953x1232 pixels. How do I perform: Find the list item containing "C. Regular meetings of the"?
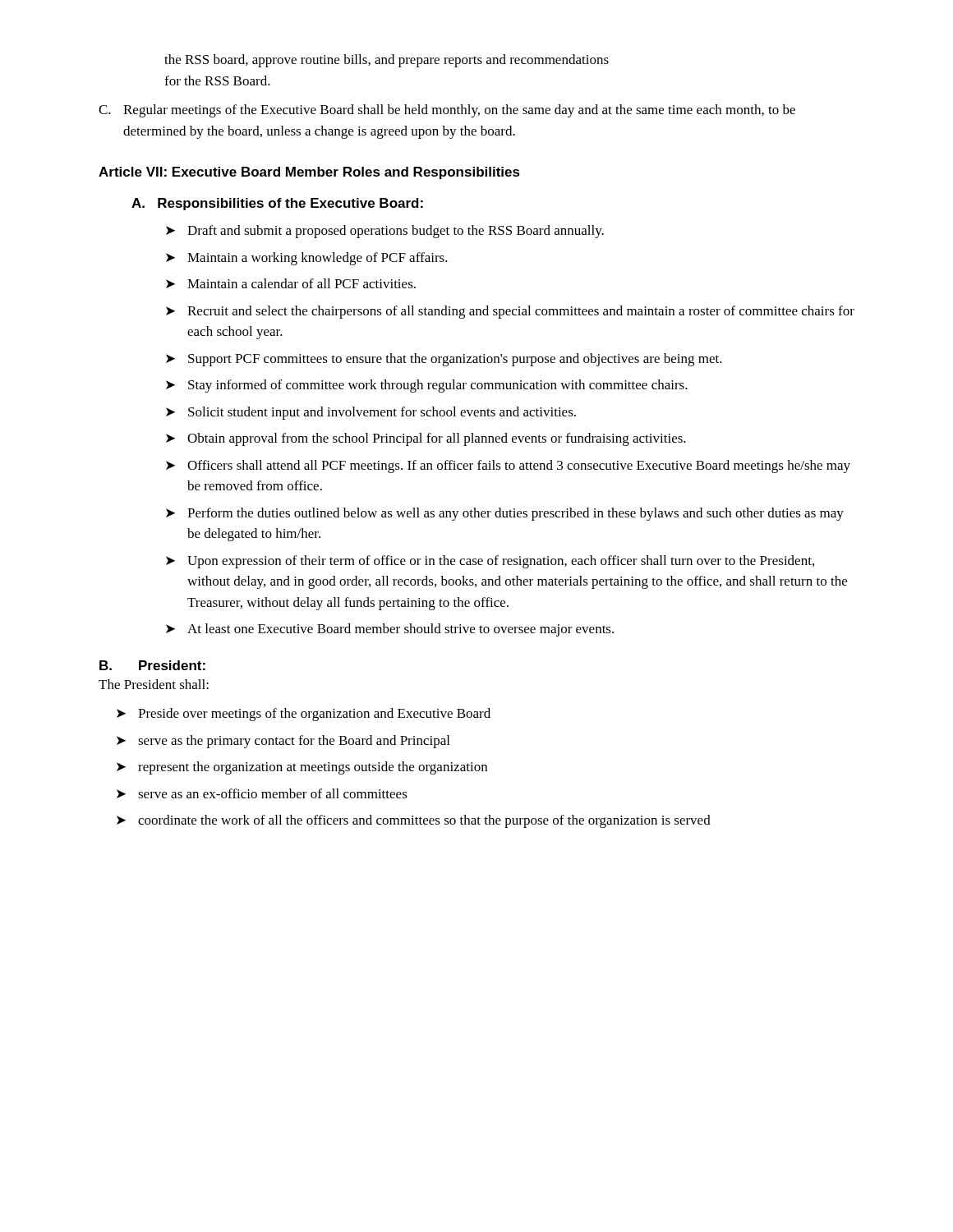click(476, 120)
